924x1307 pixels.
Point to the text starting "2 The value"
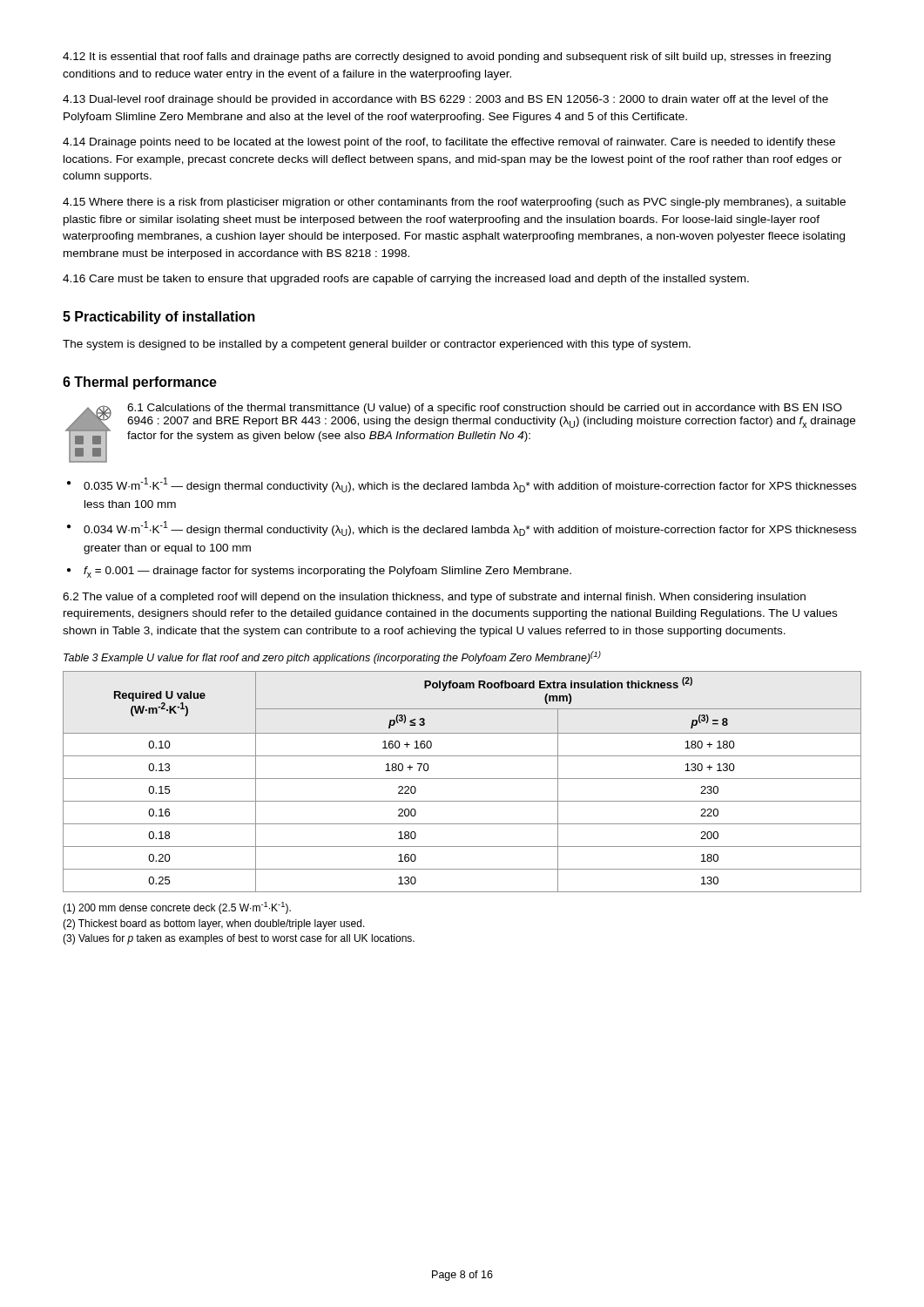point(462,613)
